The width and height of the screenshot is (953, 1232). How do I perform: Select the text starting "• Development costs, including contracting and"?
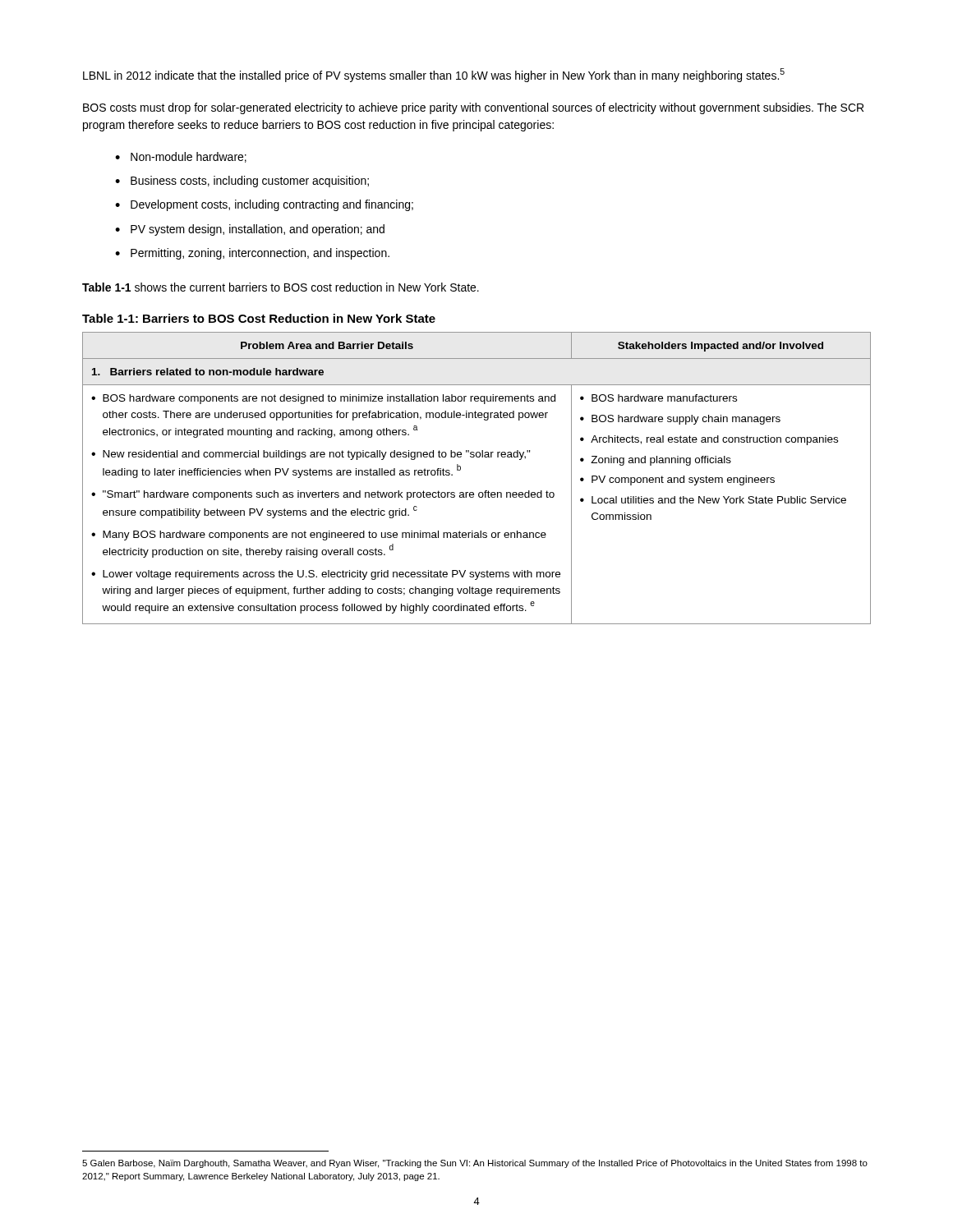265,206
